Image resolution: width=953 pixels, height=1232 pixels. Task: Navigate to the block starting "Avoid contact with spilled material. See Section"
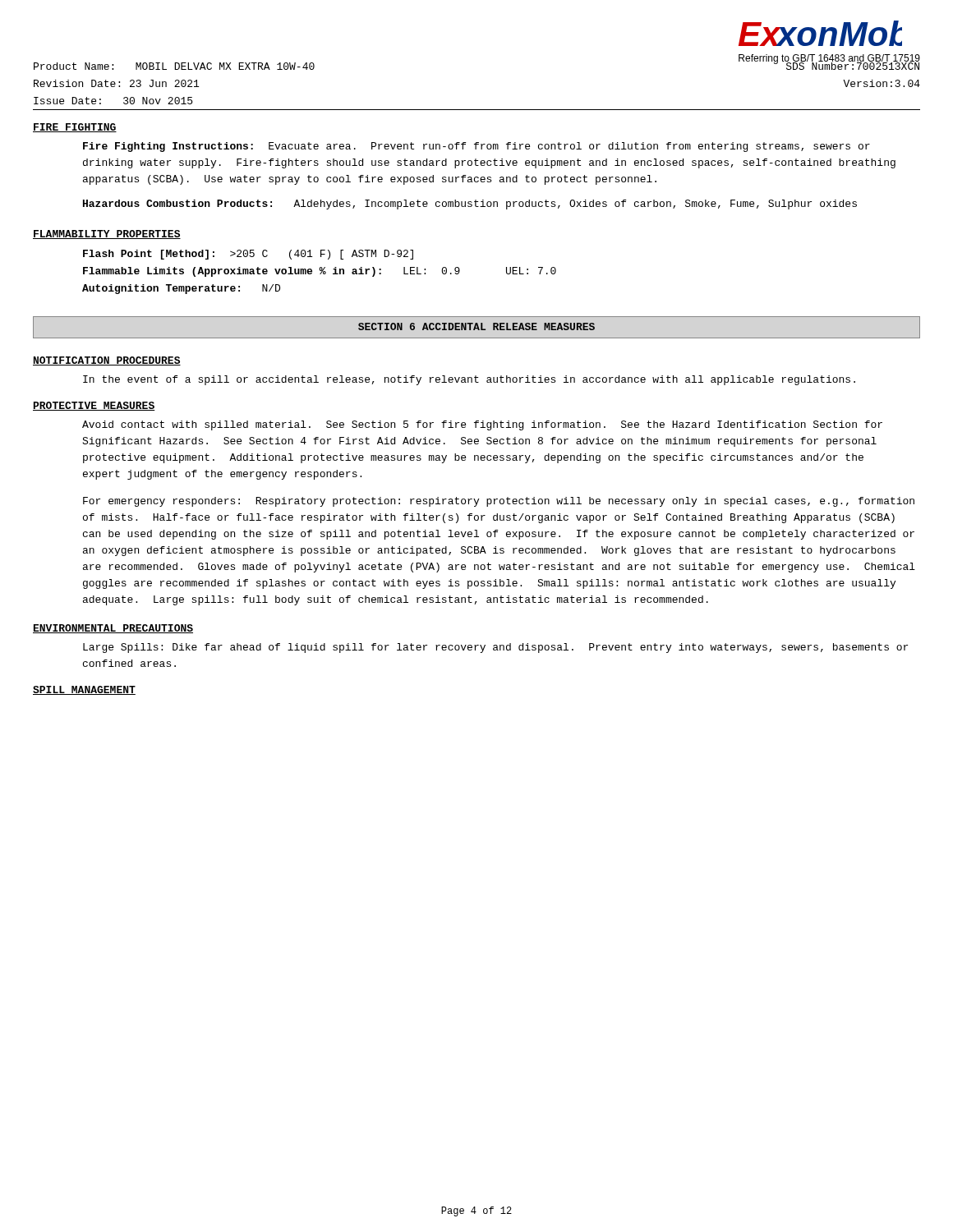pyautogui.click(x=483, y=450)
